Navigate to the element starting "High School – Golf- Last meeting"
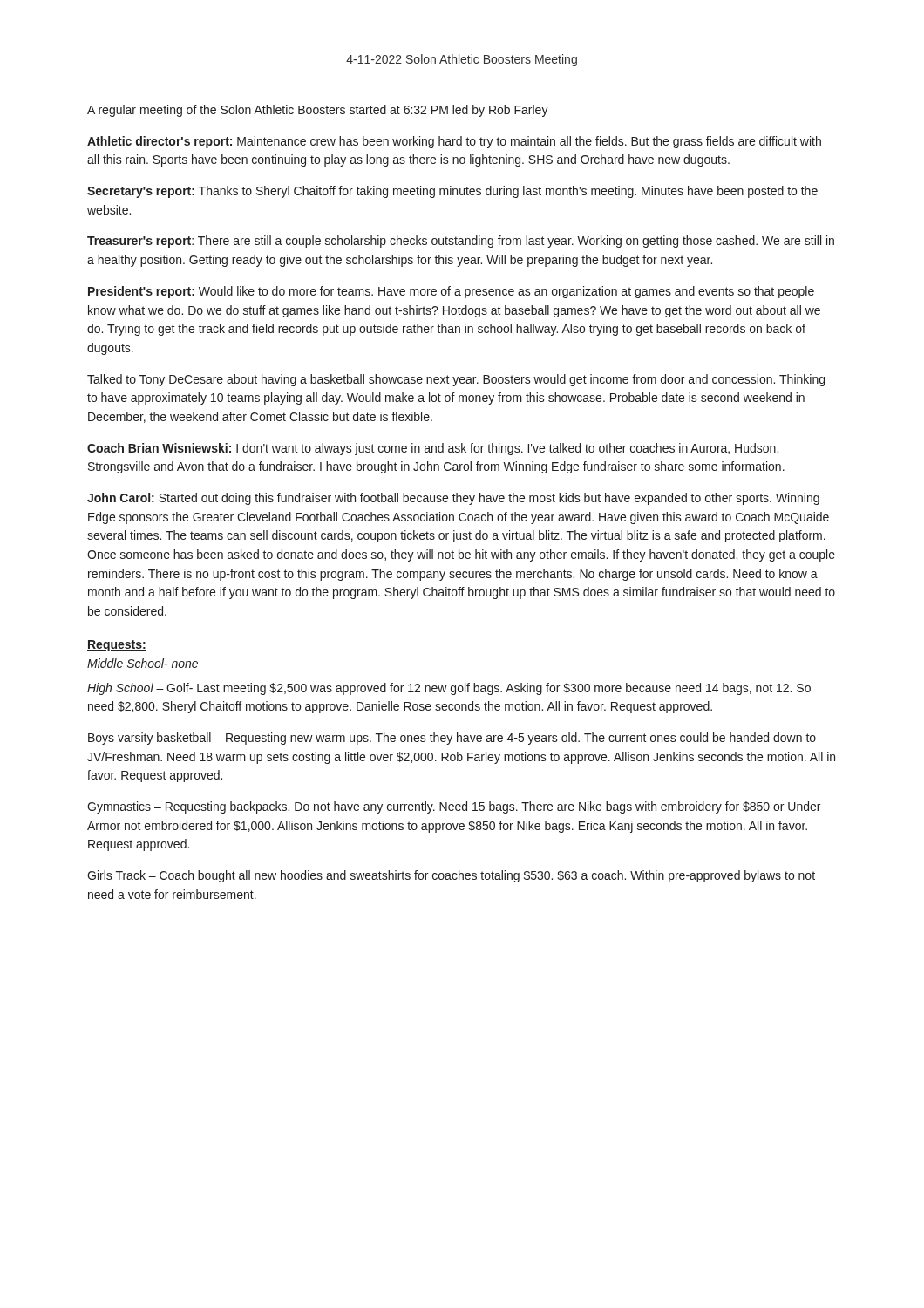The height and width of the screenshot is (1308, 924). pyautogui.click(x=449, y=697)
